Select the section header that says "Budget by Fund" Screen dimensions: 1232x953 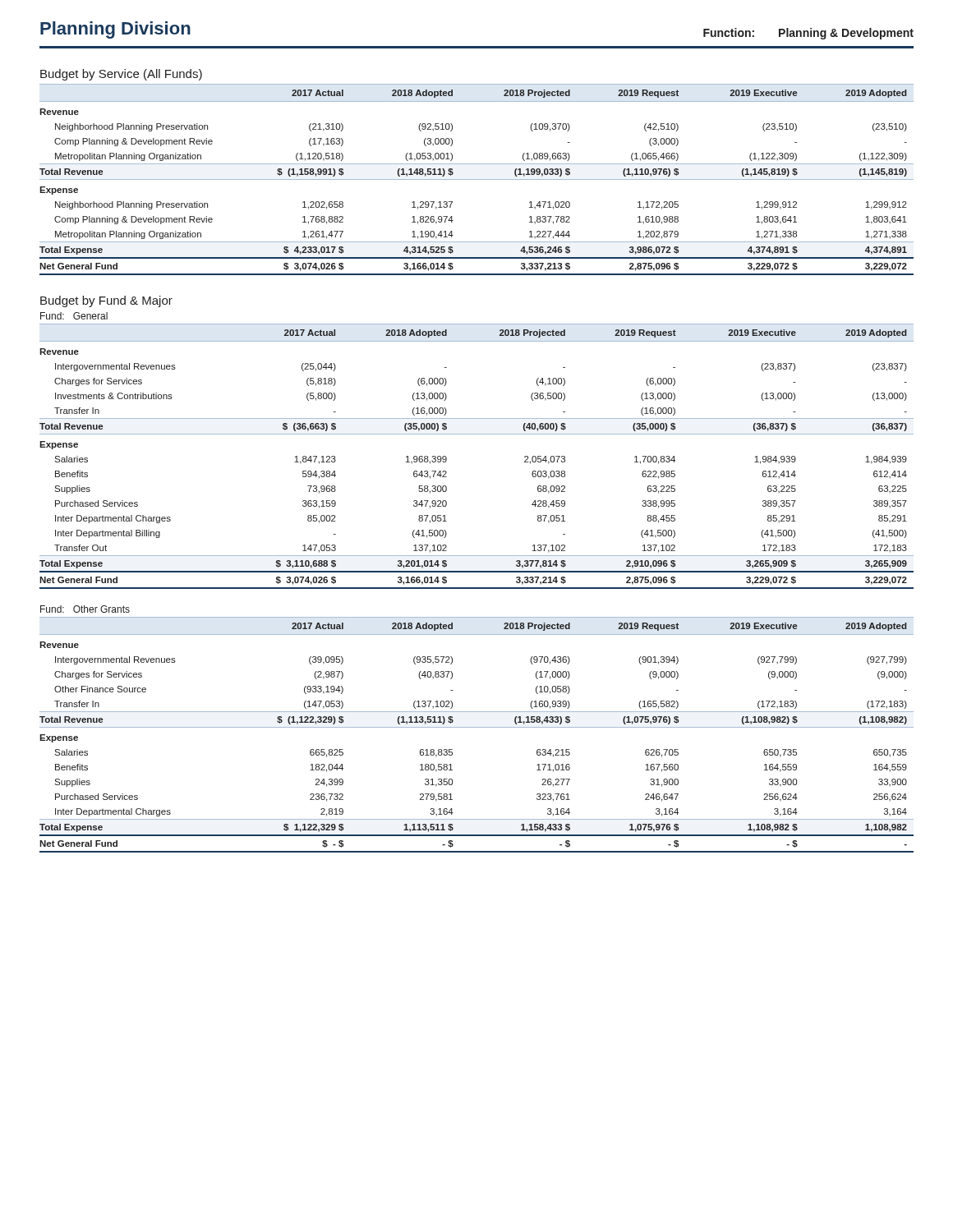(106, 300)
